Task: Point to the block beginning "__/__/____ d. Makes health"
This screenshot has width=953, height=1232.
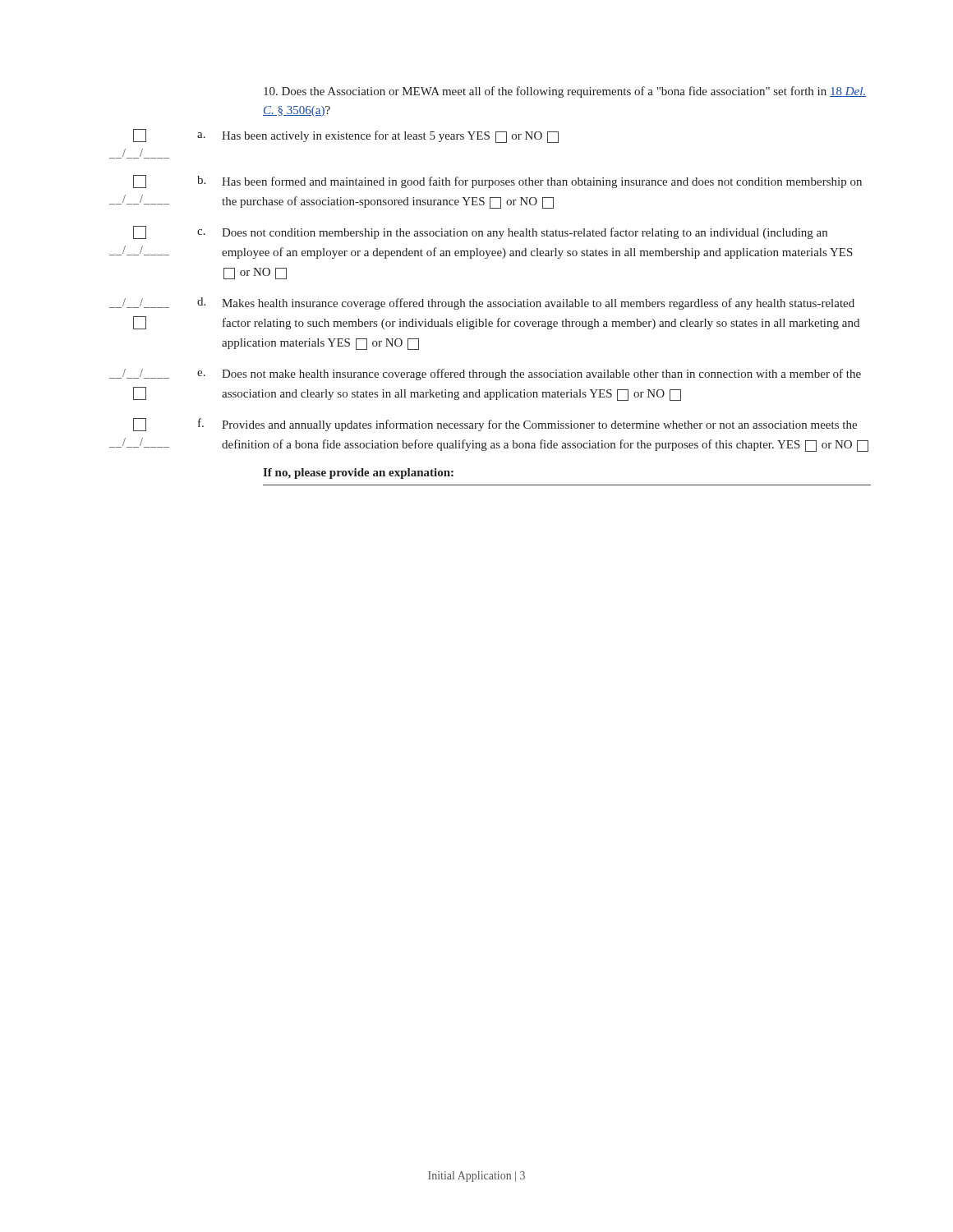Action: pos(476,323)
